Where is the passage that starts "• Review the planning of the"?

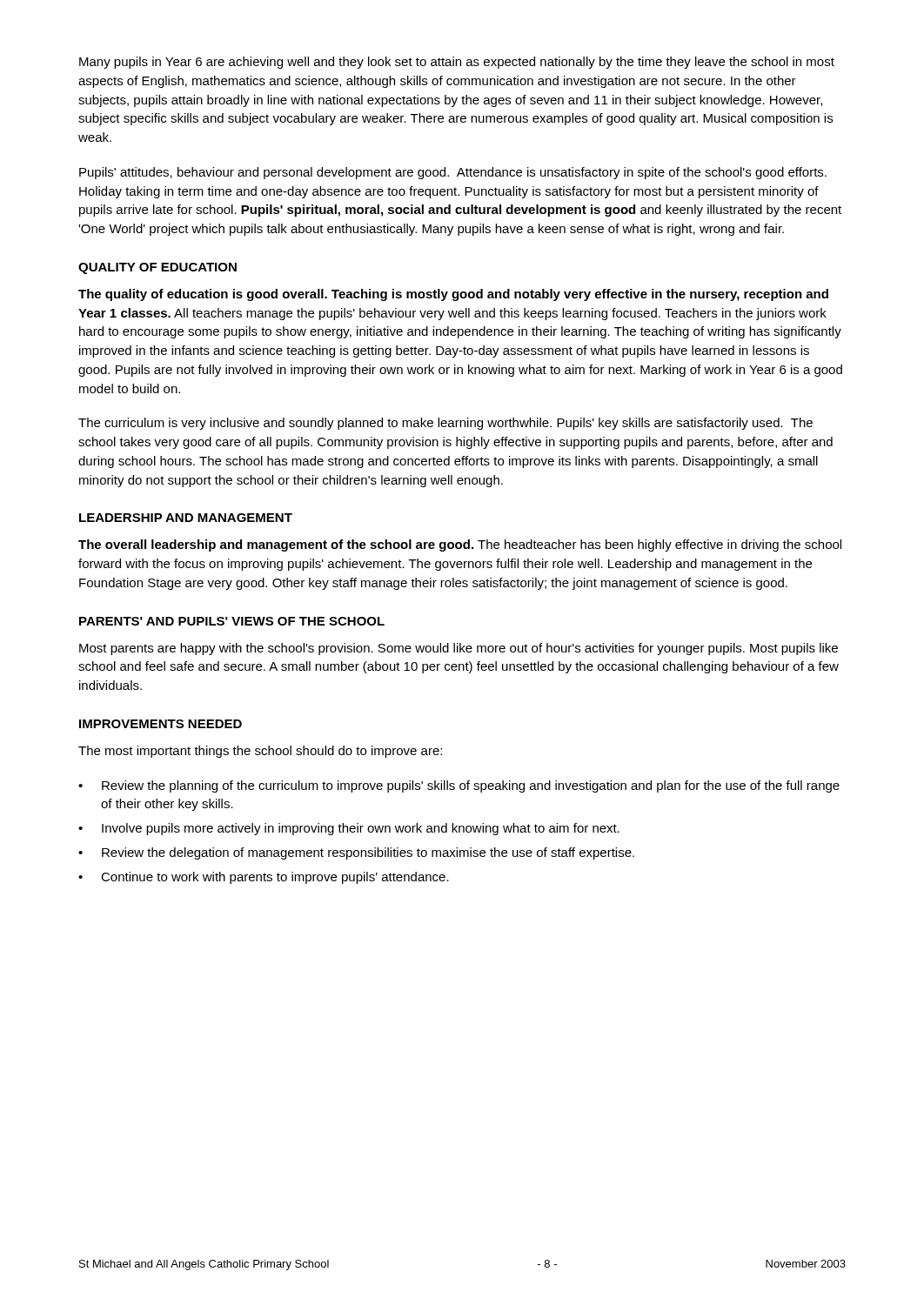[462, 794]
